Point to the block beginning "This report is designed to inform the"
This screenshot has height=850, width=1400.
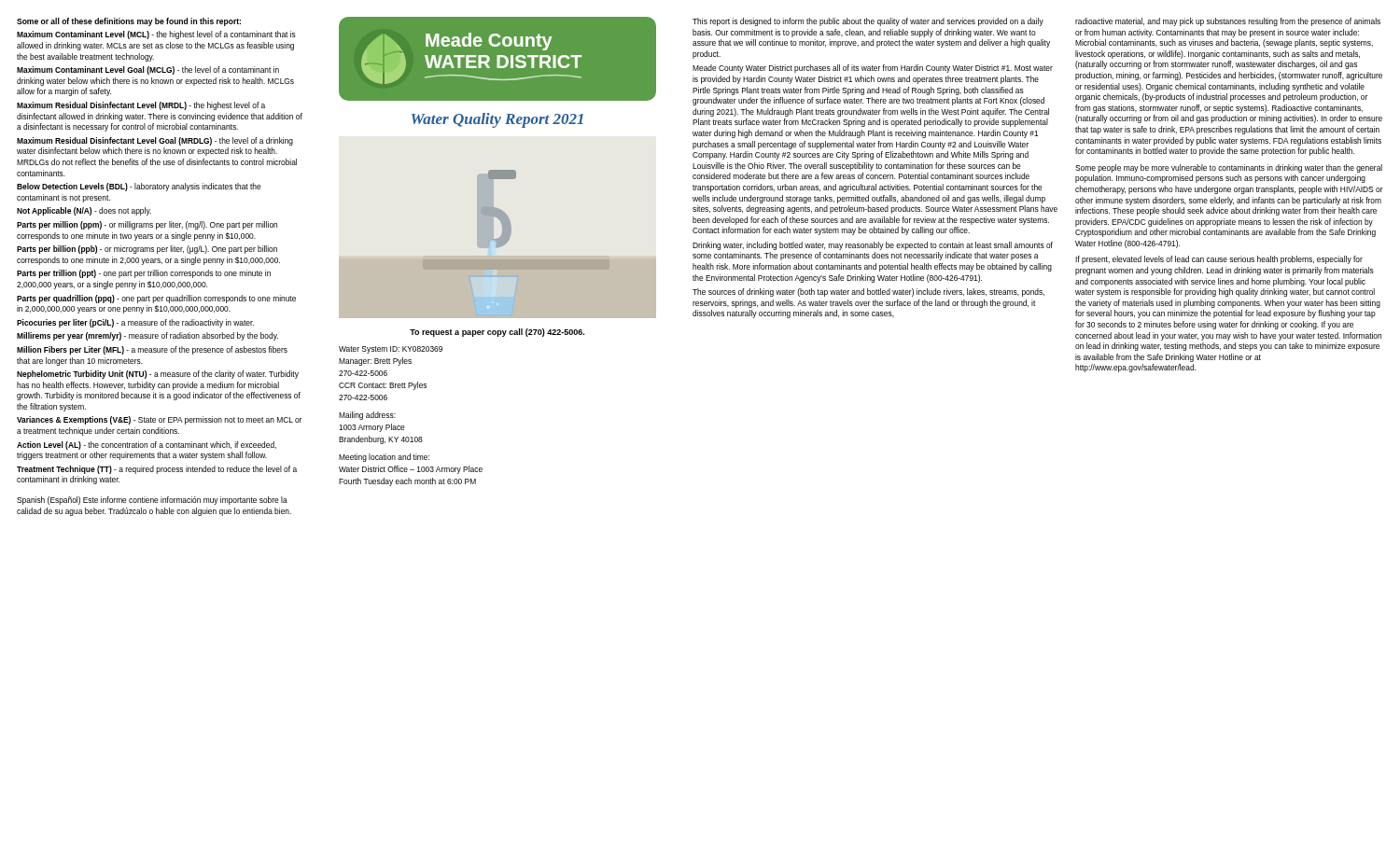(x=871, y=38)
